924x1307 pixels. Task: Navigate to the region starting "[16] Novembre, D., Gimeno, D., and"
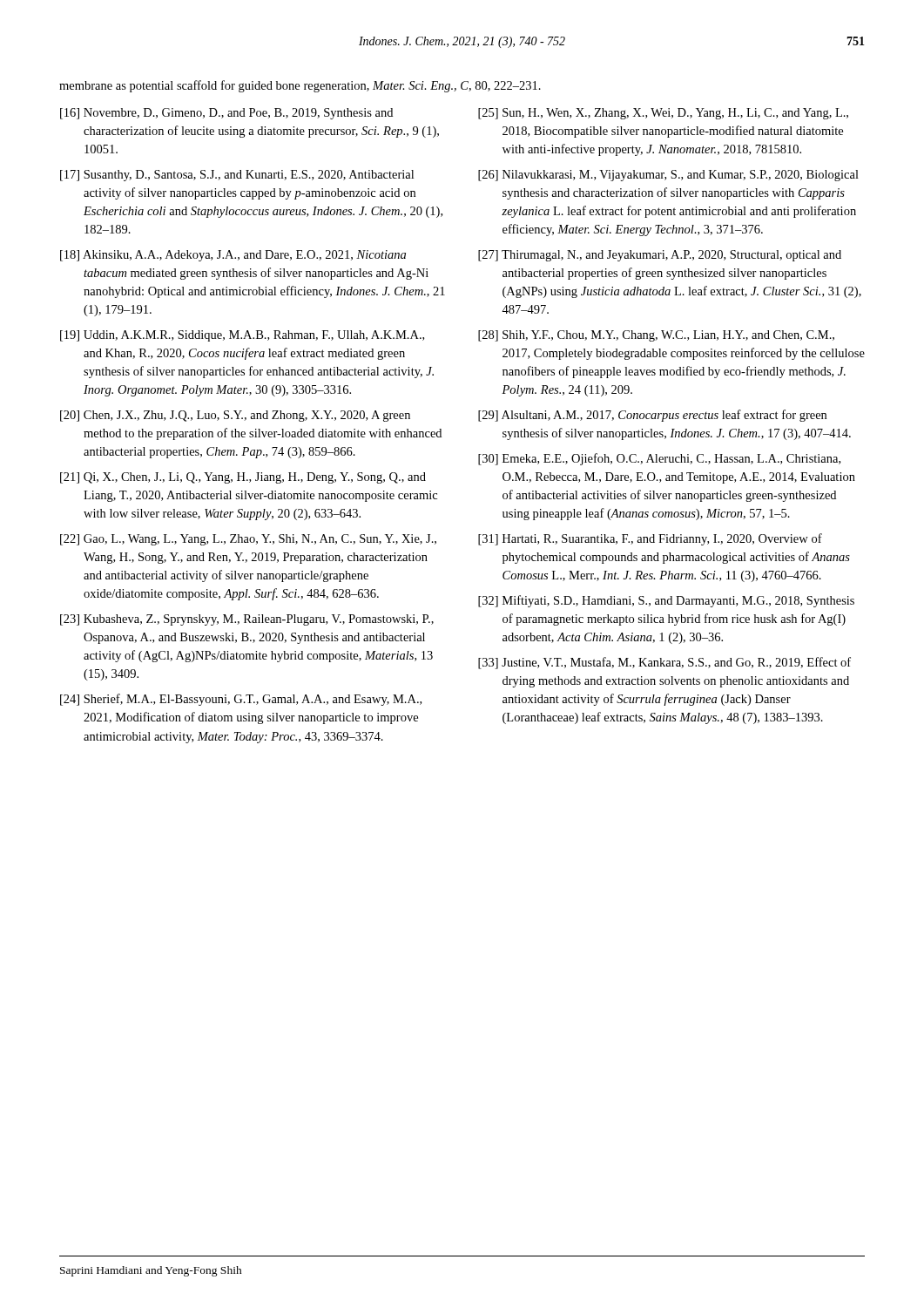[249, 131]
